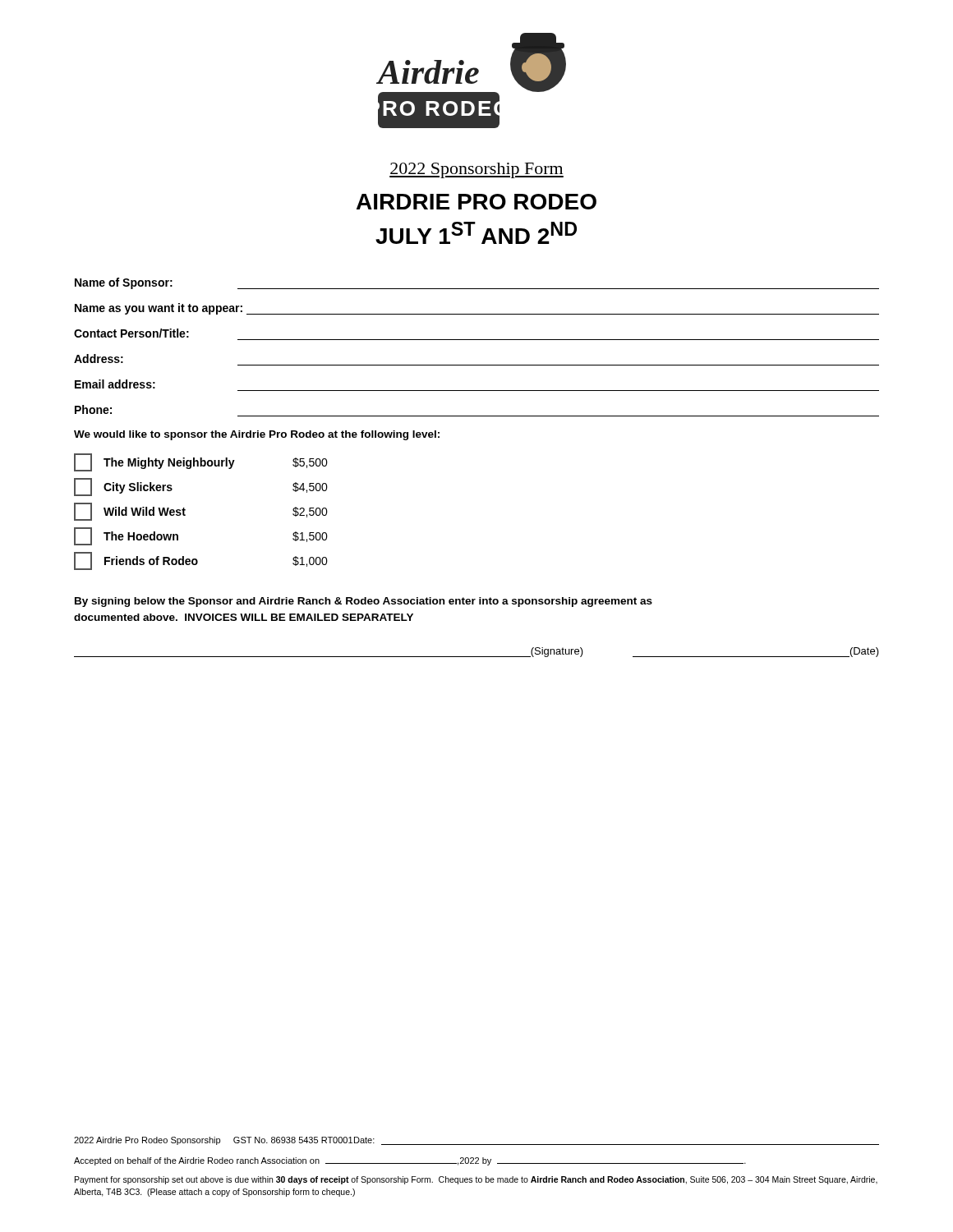Select the block starting "The Hoedown $1,500"
The height and width of the screenshot is (1232, 953).
131,536
